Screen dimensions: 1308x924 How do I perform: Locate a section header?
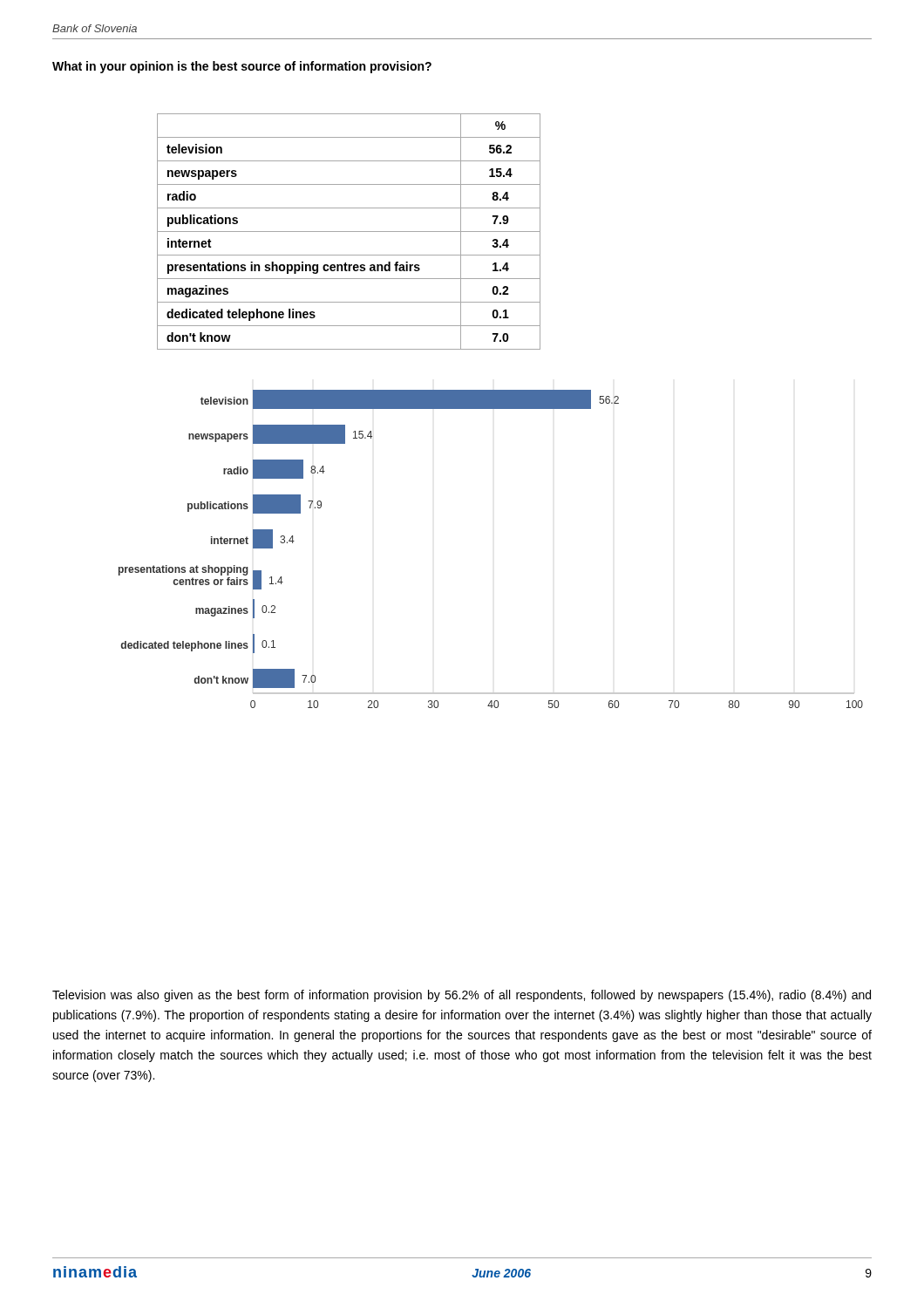pos(242,66)
